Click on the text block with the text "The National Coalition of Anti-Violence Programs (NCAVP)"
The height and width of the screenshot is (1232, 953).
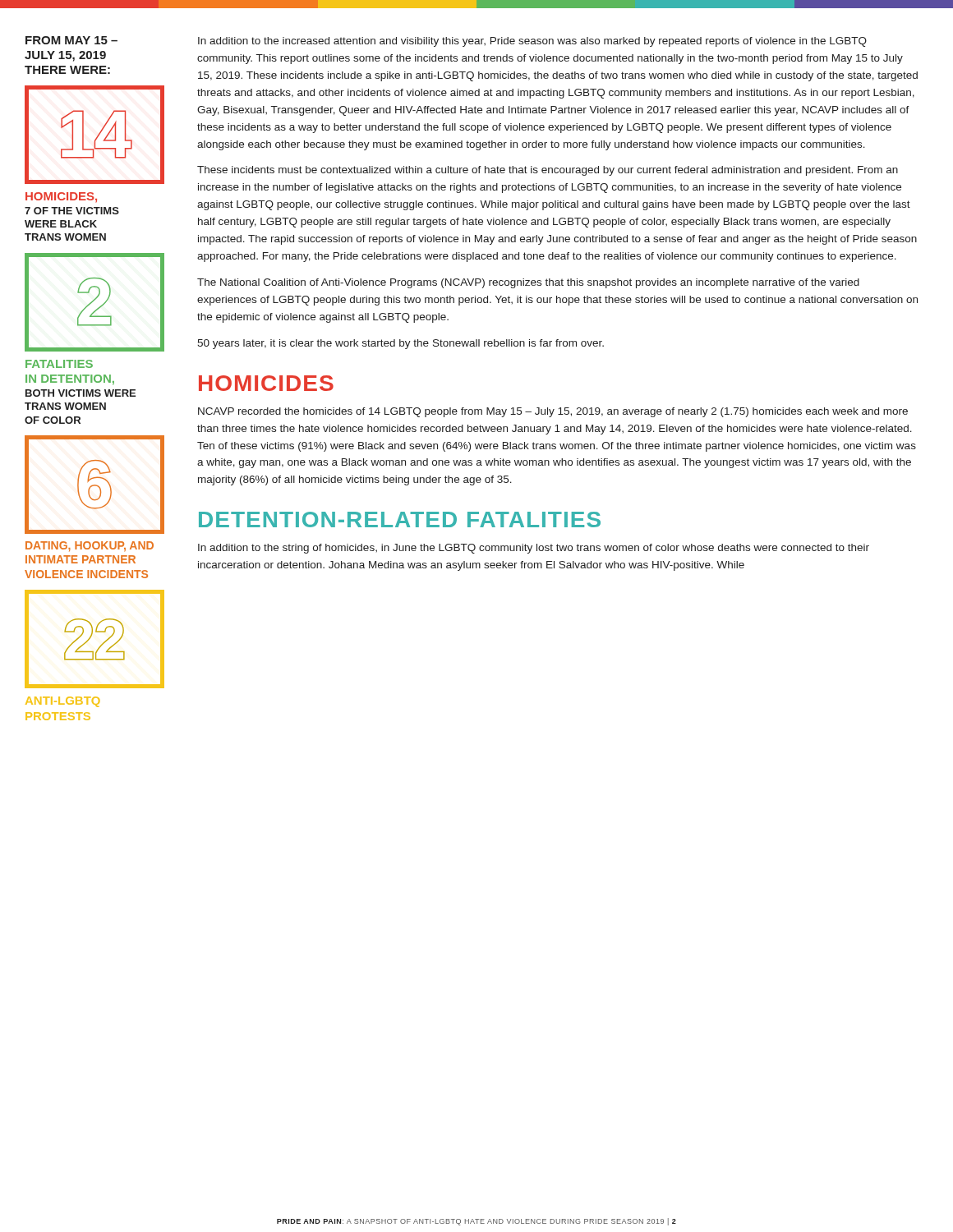click(x=559, y=300)
